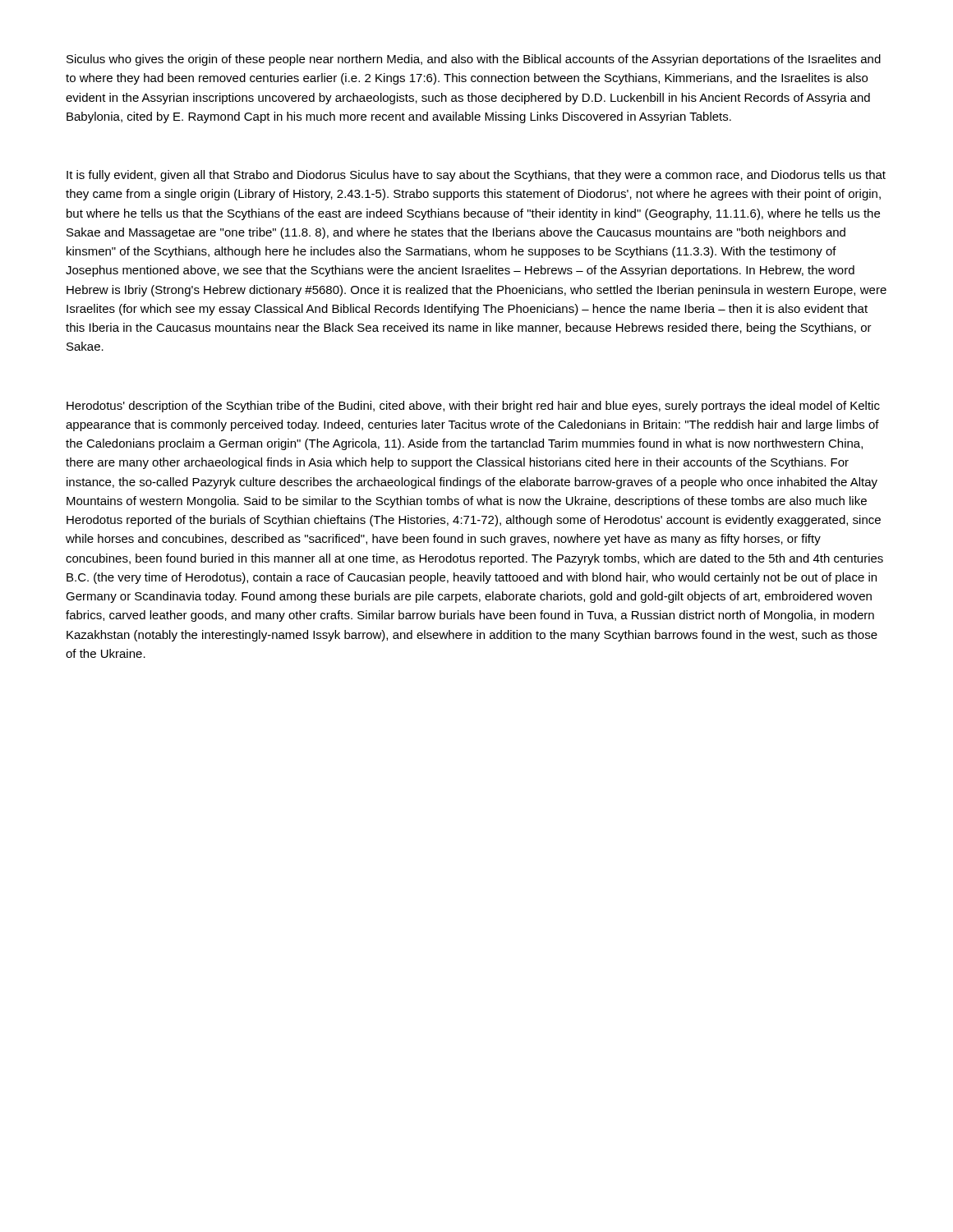The height and width of the screenshot is (1232, 953).
Task: Find the passage starting "It is fully evident,"
Action: pos(476,260)
